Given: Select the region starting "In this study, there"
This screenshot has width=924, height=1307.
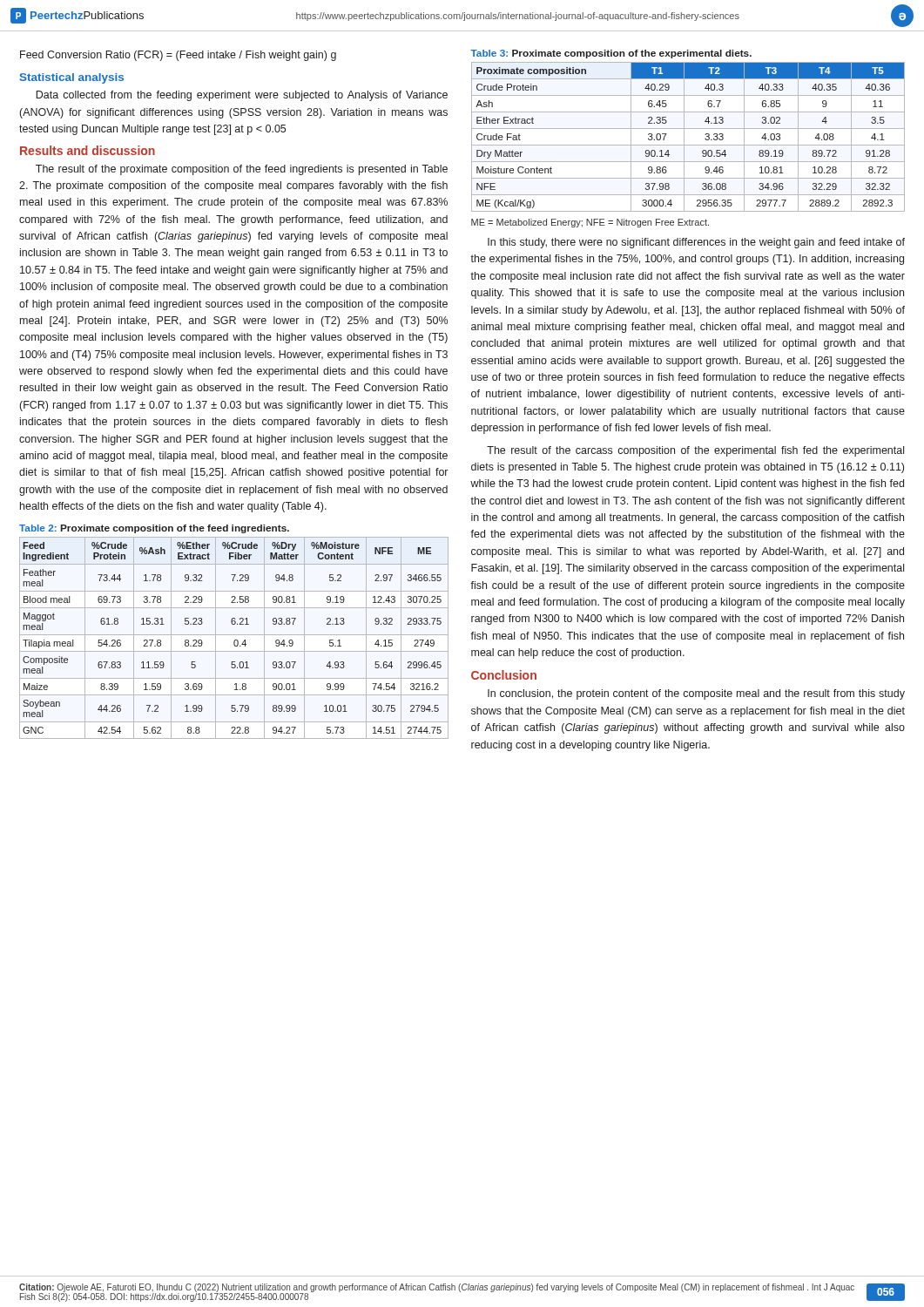Looking at the screenshot, I should click(x=688, y=335).
